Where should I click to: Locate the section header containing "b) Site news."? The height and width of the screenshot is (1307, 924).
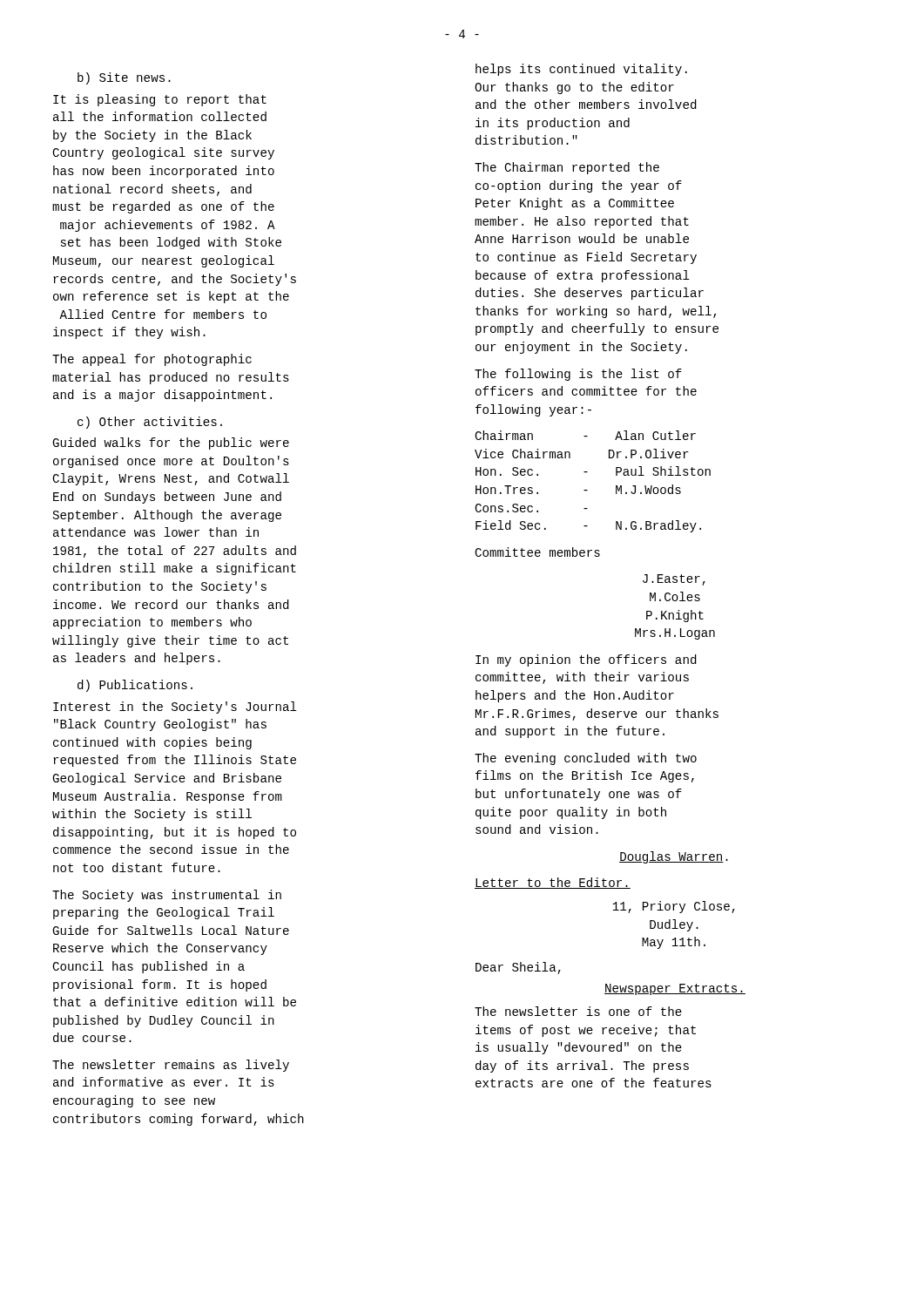click(x=125, y=78)
